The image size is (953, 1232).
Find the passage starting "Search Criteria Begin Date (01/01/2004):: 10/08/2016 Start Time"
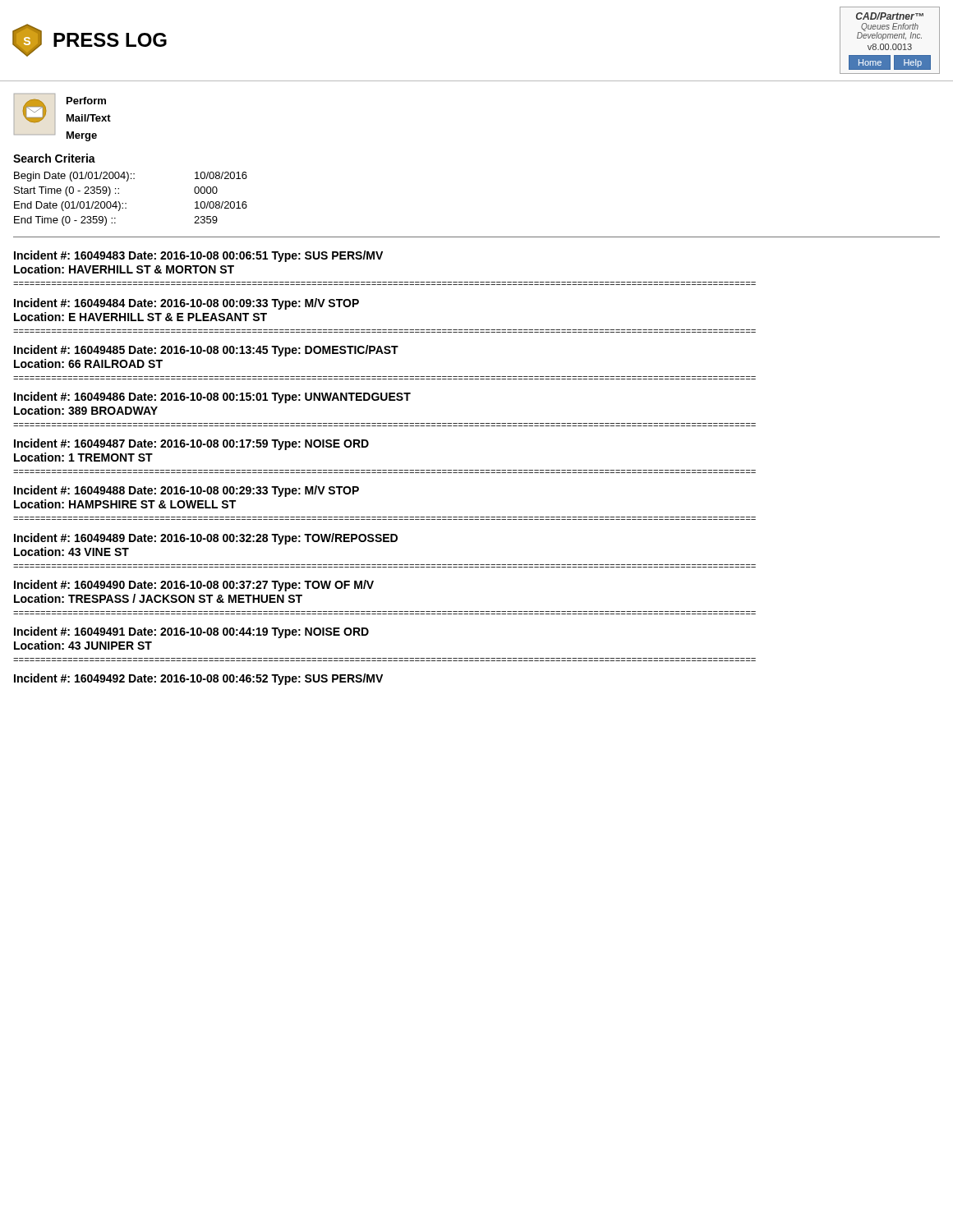coord(54,158)
